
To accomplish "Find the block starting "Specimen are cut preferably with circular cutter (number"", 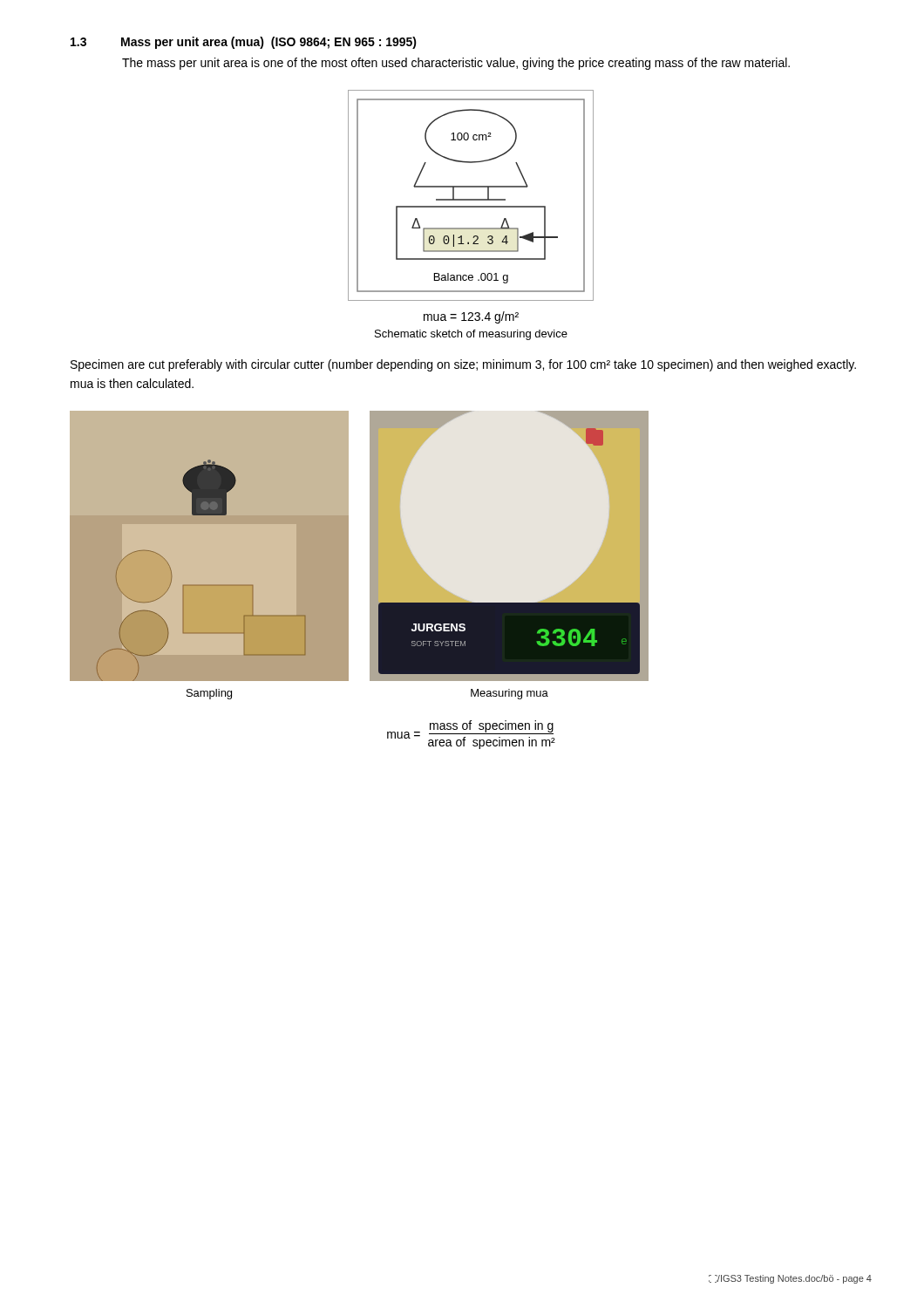I will coord(463,374).
